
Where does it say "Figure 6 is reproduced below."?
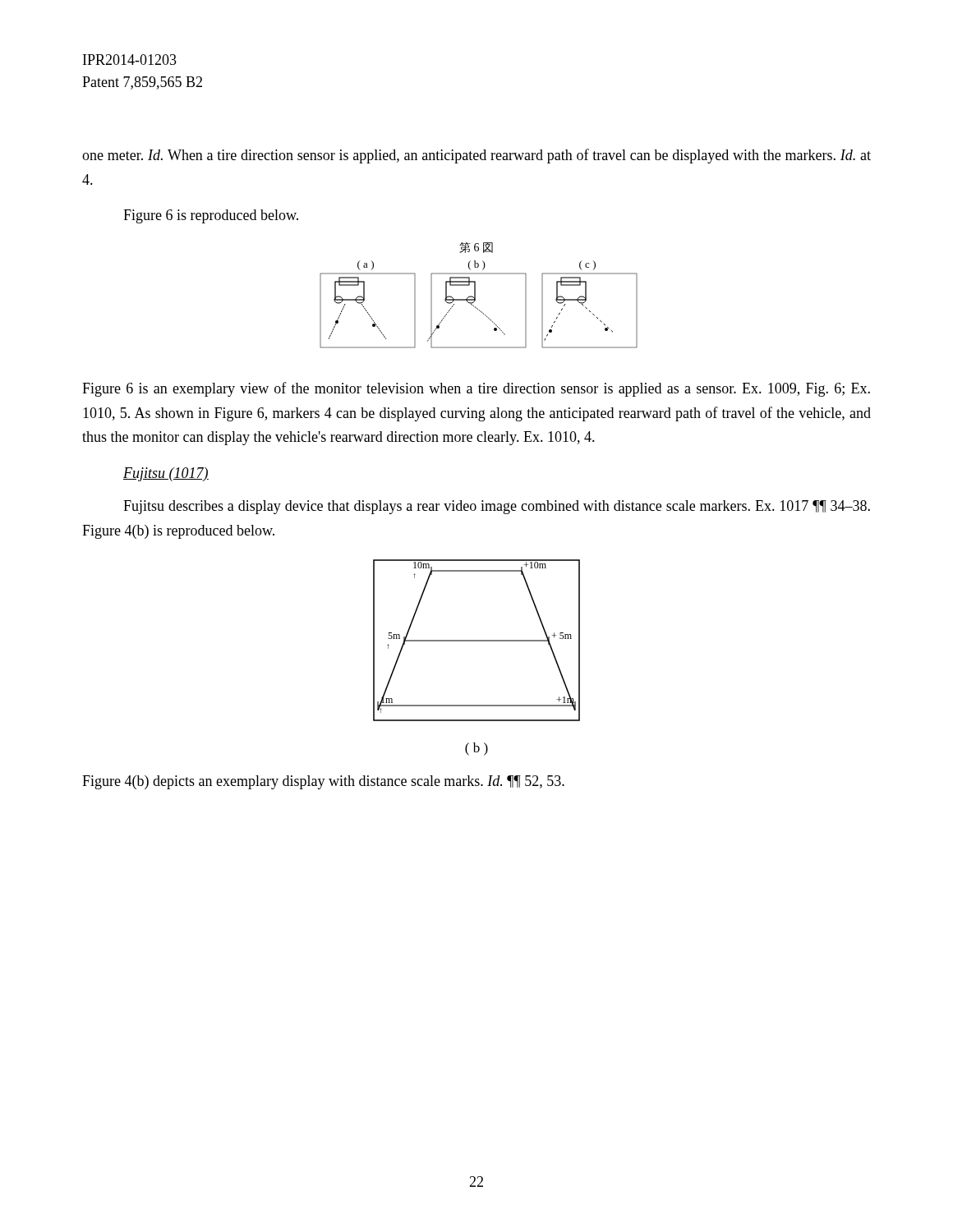211,215
